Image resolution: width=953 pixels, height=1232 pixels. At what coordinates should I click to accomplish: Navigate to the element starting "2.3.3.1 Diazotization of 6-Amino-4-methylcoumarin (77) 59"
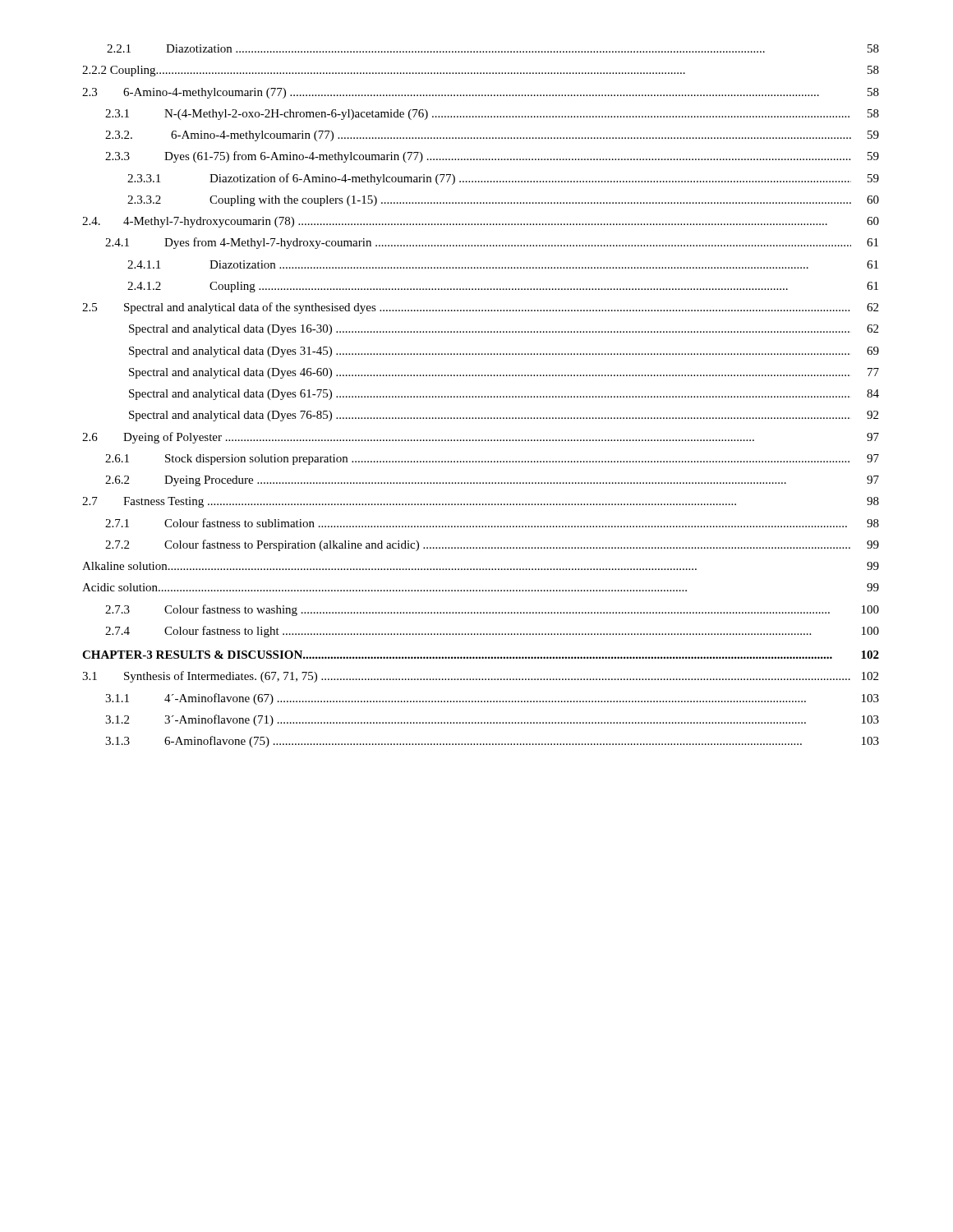pos(481,178)
